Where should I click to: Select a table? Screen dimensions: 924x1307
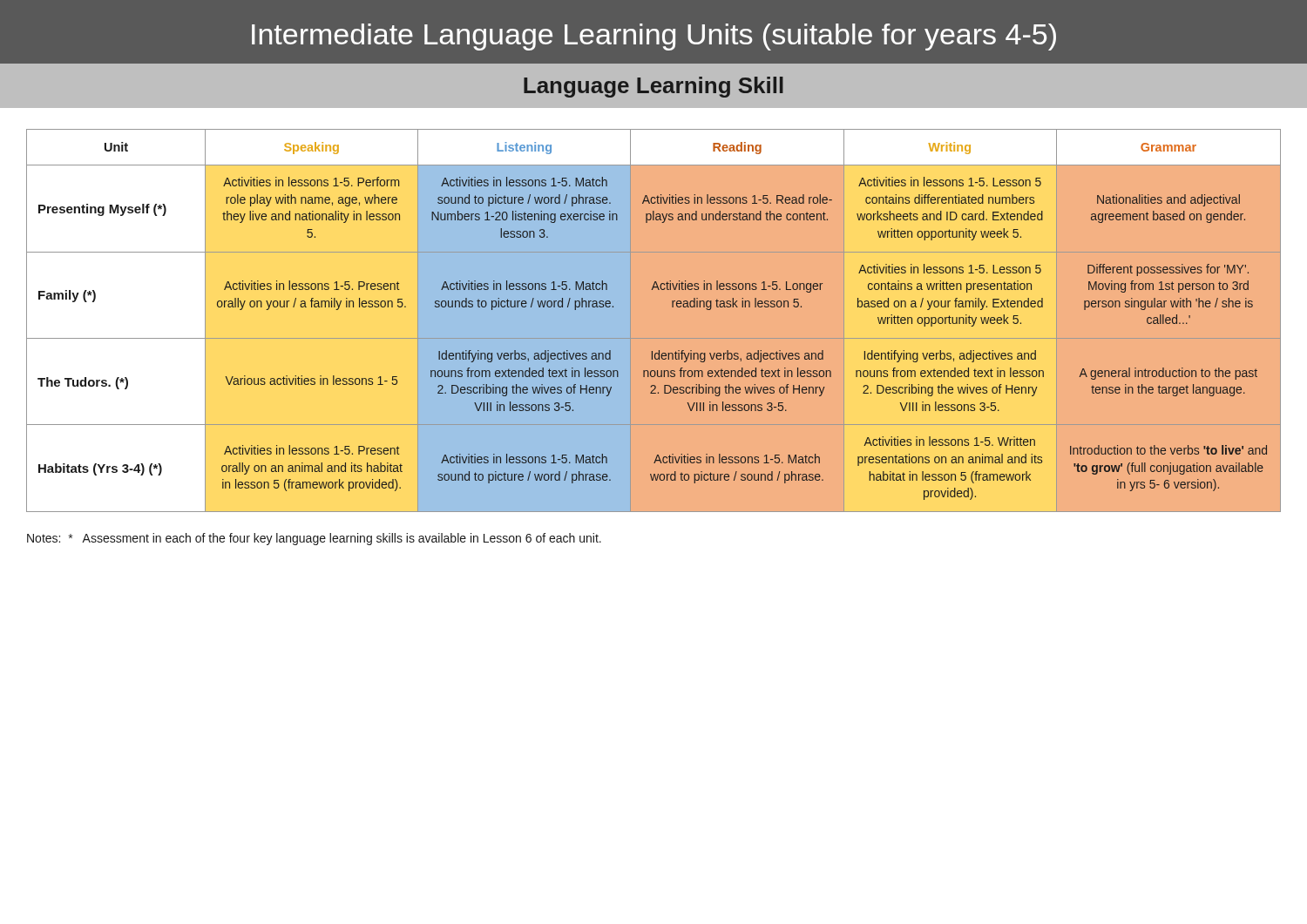pyautogui.click(x=654, y=314)
